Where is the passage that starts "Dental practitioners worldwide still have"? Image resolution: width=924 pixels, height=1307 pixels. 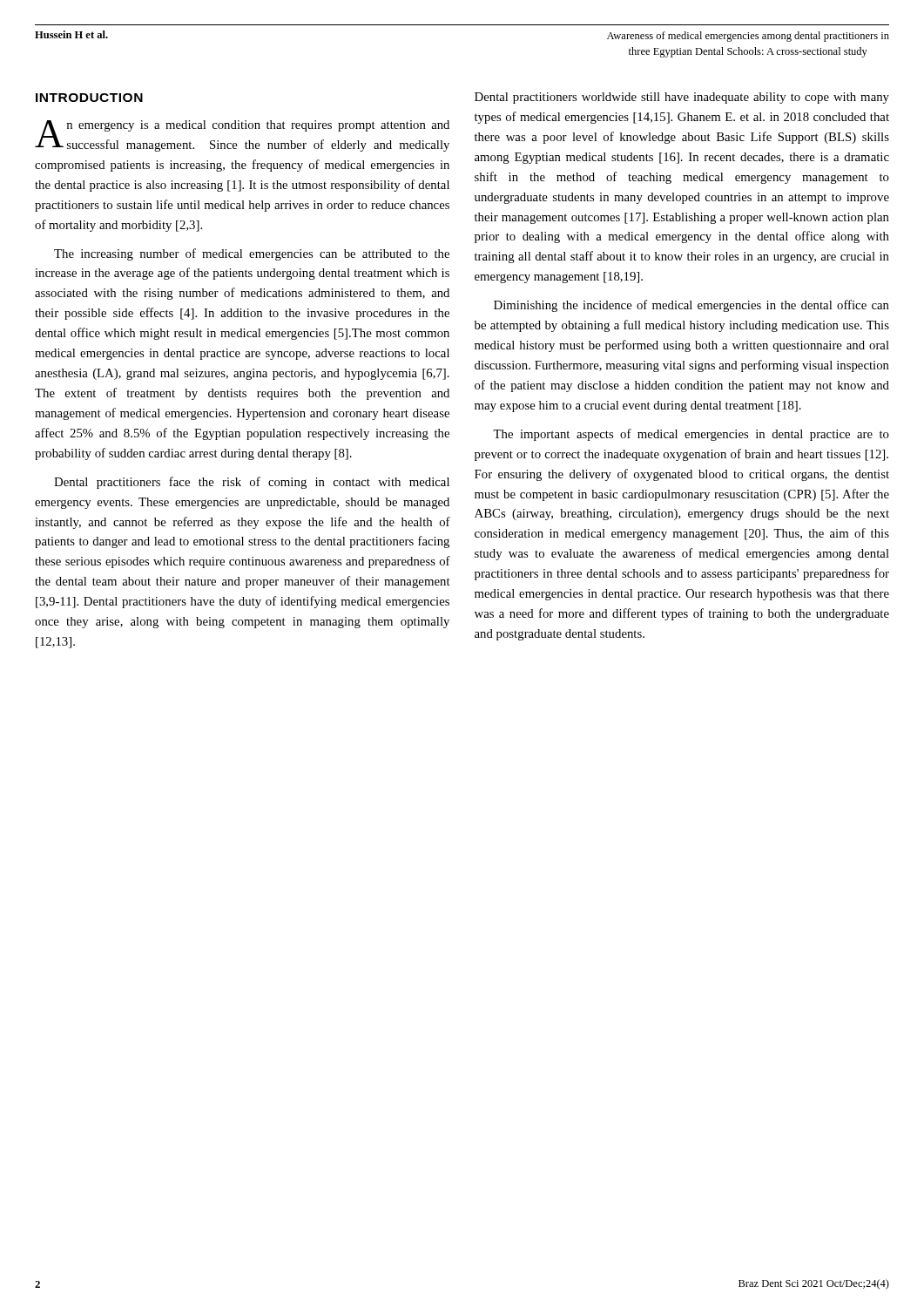click(682, 187)
